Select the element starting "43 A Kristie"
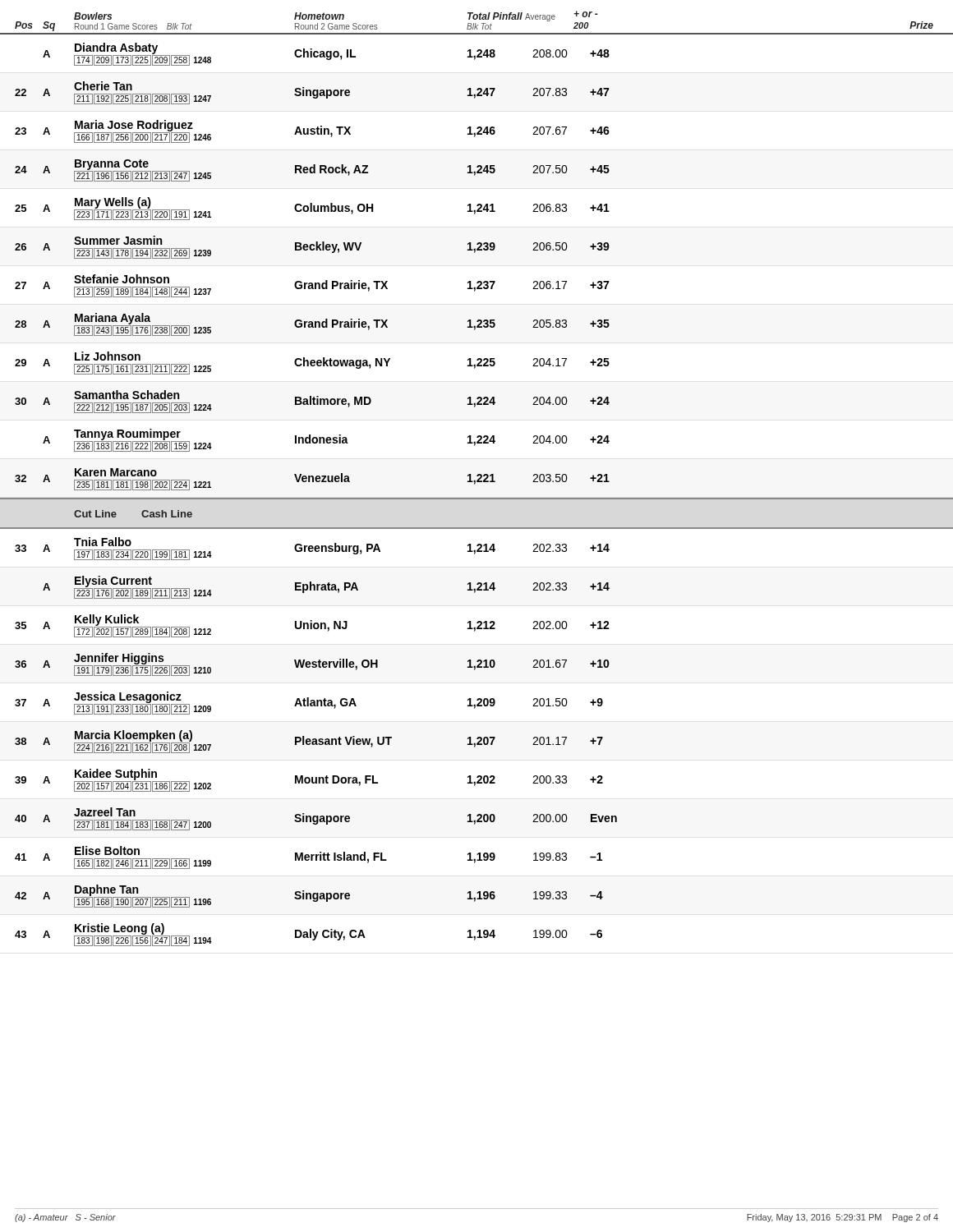The height and width of the screenshot is (1232, 953). point(331,934)
